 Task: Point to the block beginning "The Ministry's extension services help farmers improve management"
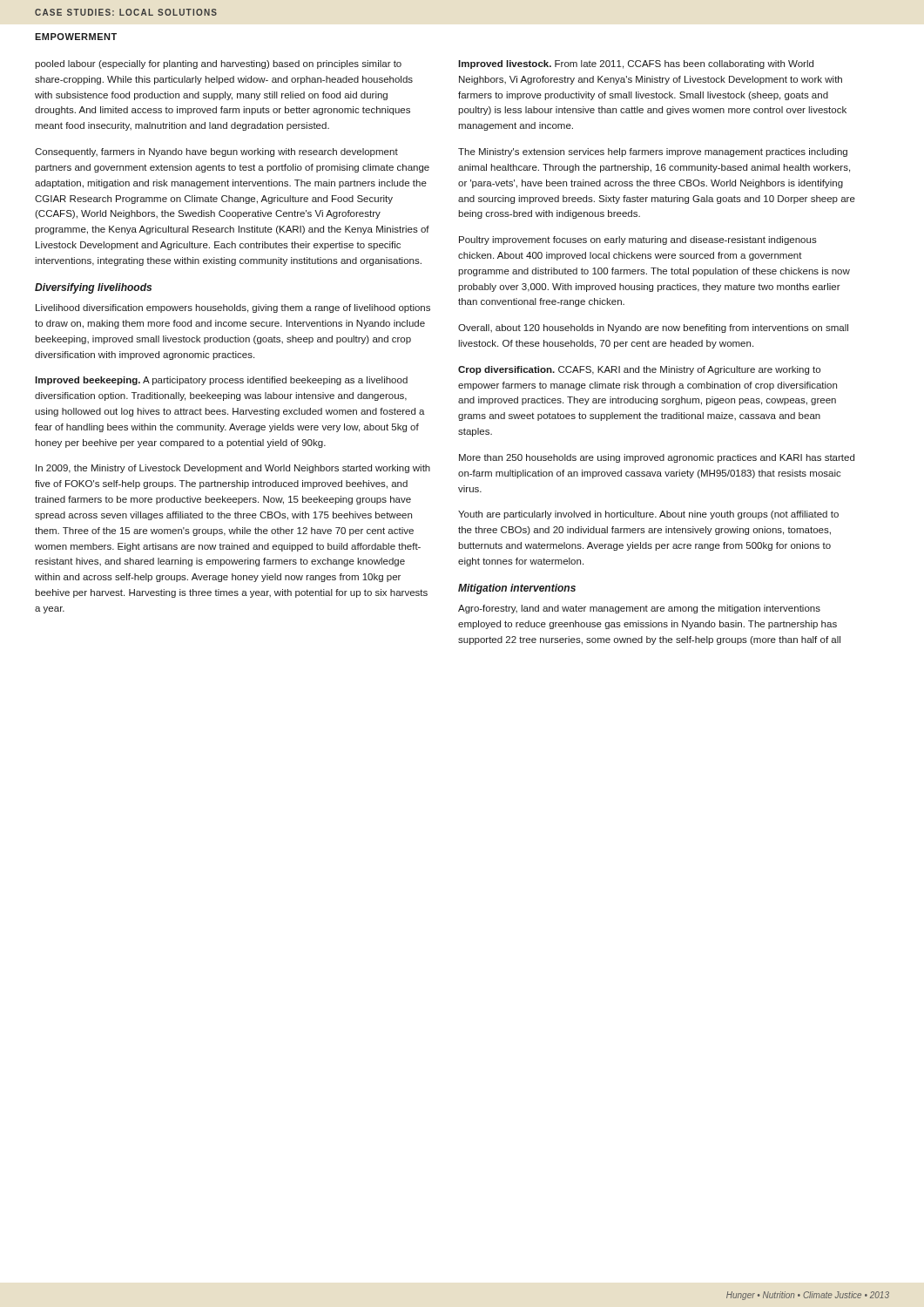(657, 184)
